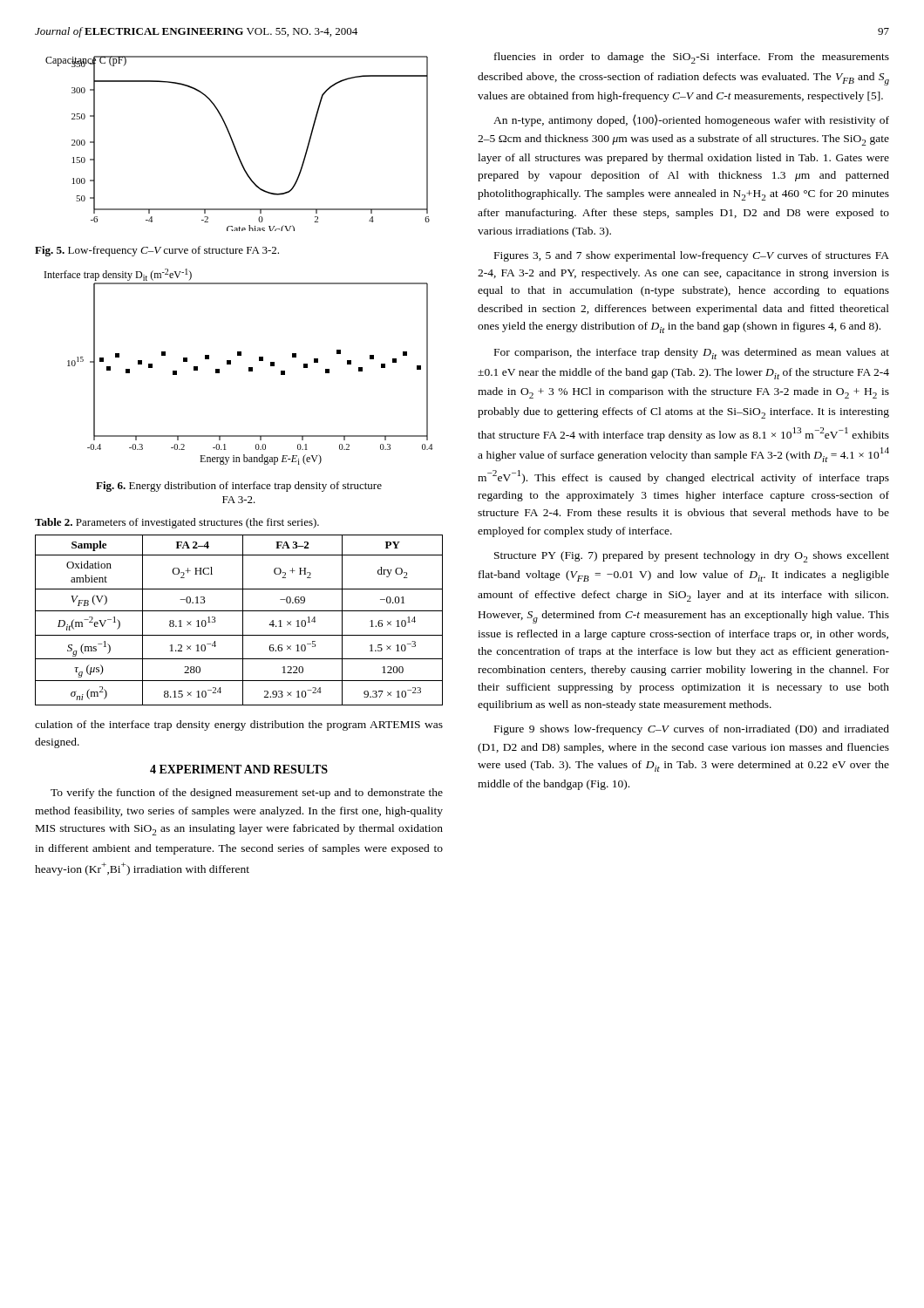
Task: Point to the text block starting "Figures 3, 5 and 7 show experimental low-frequency"
Action: [683, 291]
